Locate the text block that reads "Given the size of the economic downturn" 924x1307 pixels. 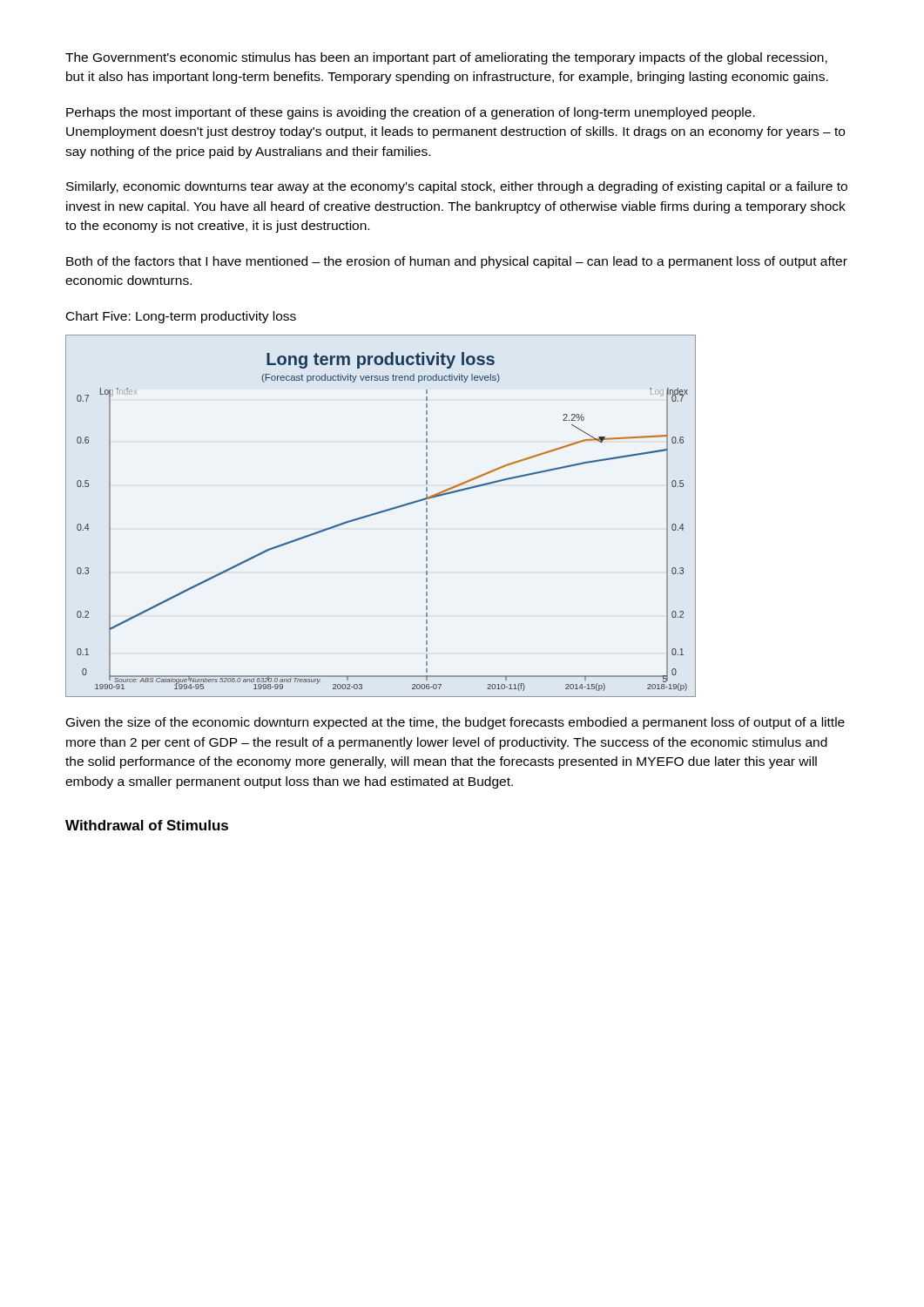[x=455, y=751]
